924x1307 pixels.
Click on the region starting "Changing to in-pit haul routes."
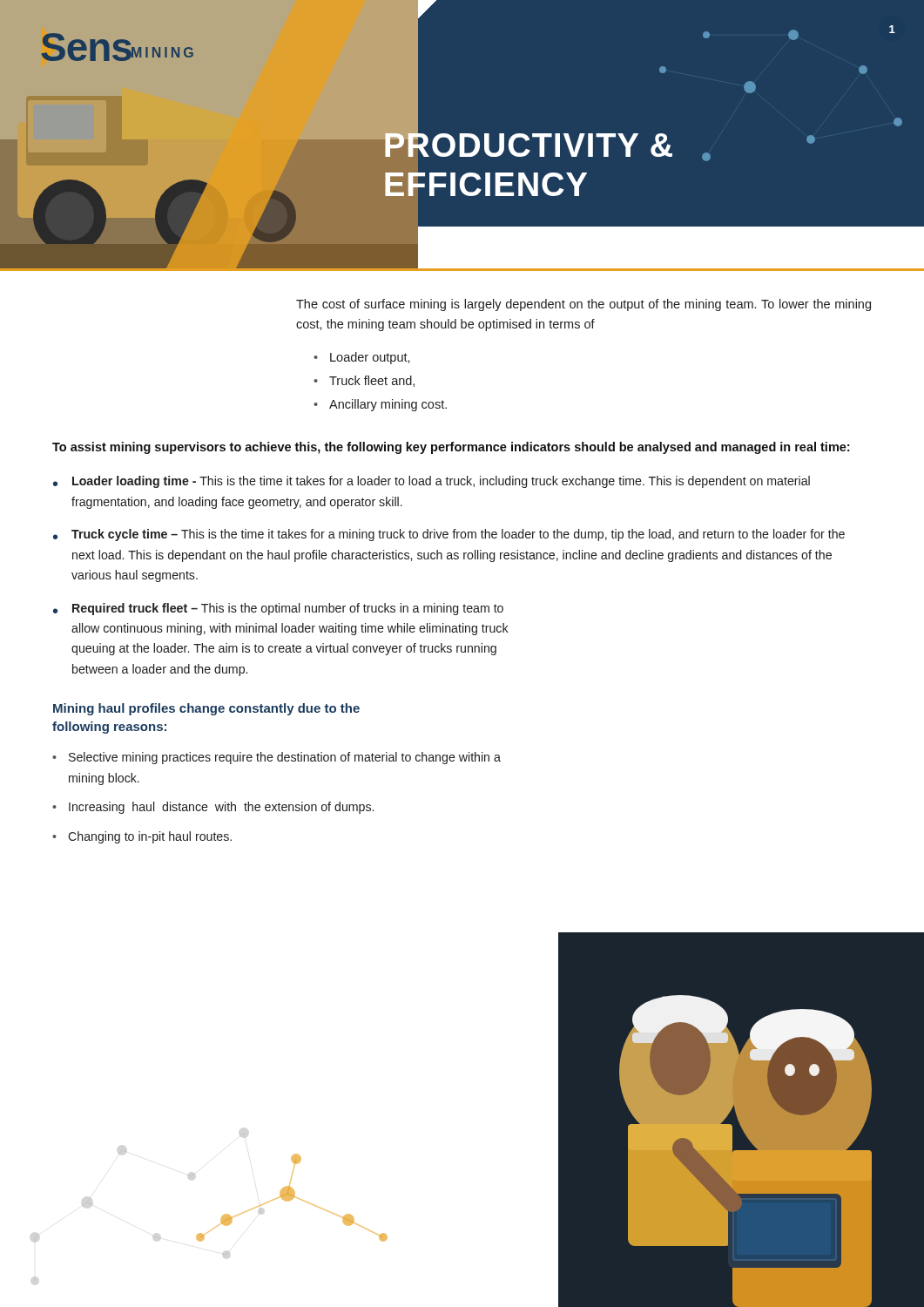150,836
